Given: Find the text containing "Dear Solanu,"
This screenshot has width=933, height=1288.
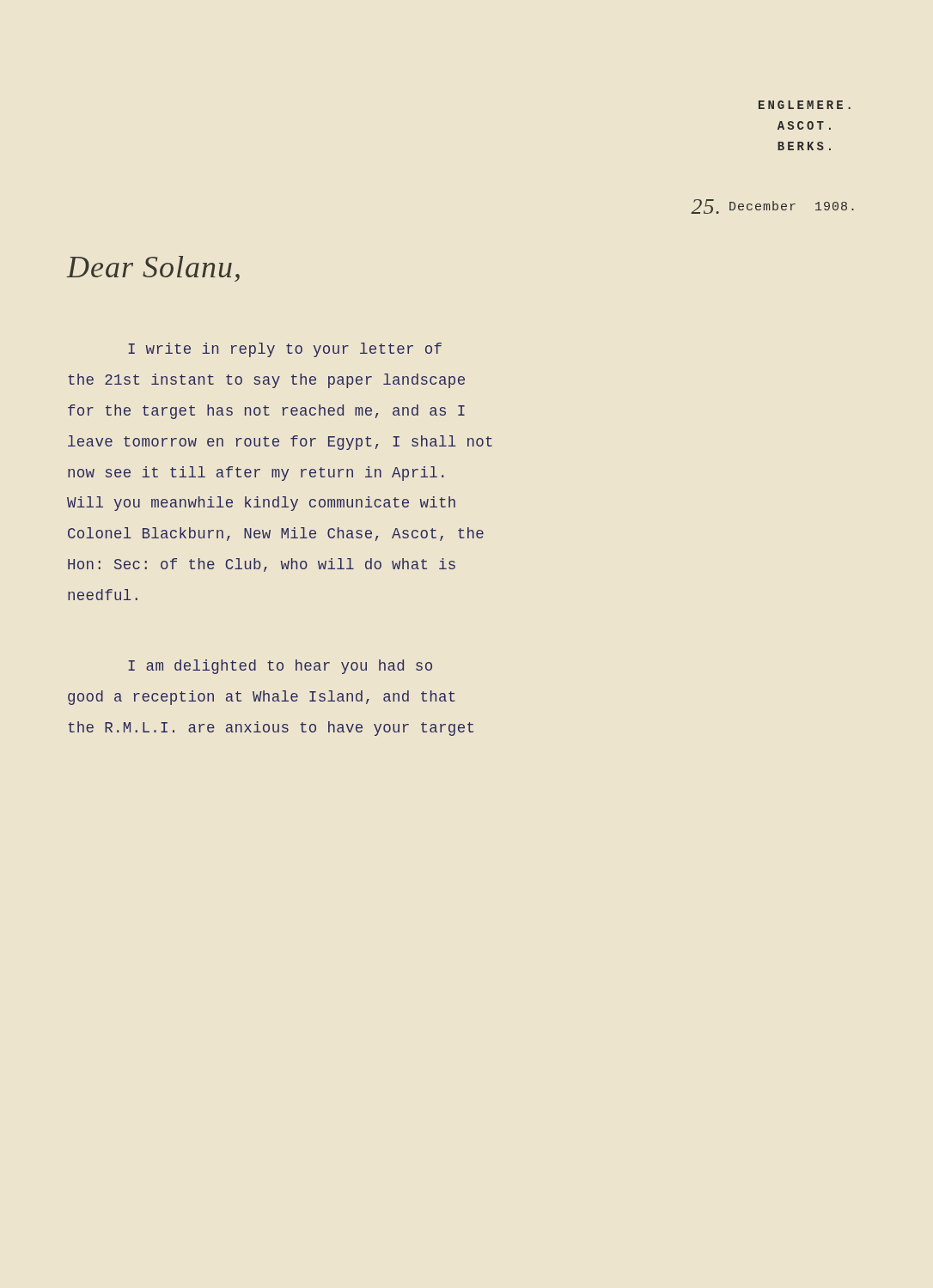Looking at the screenshot, I should (155, 267).
